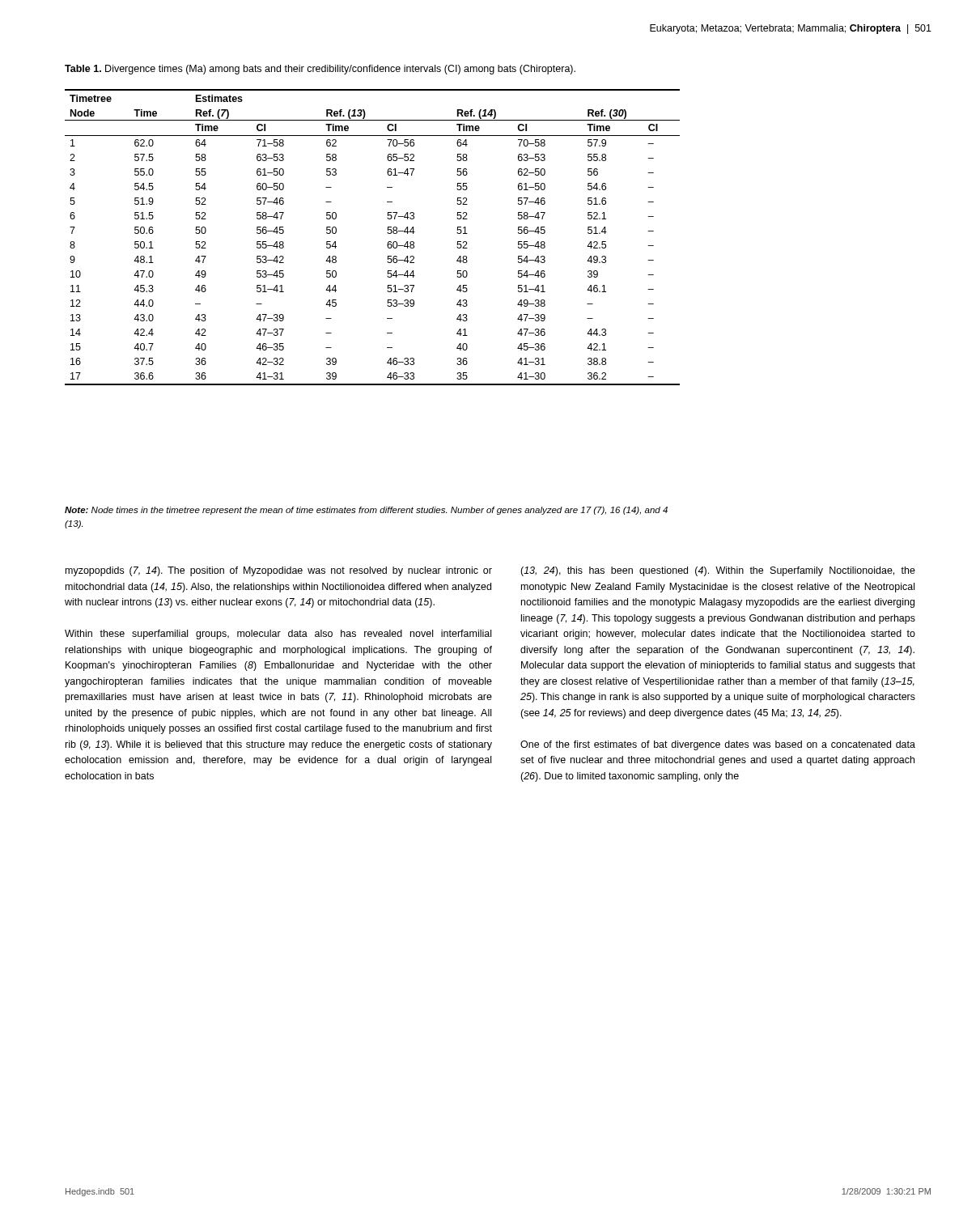Click the passage that begins "myzopopdids (7, 14)."

[x=278, y=673]
